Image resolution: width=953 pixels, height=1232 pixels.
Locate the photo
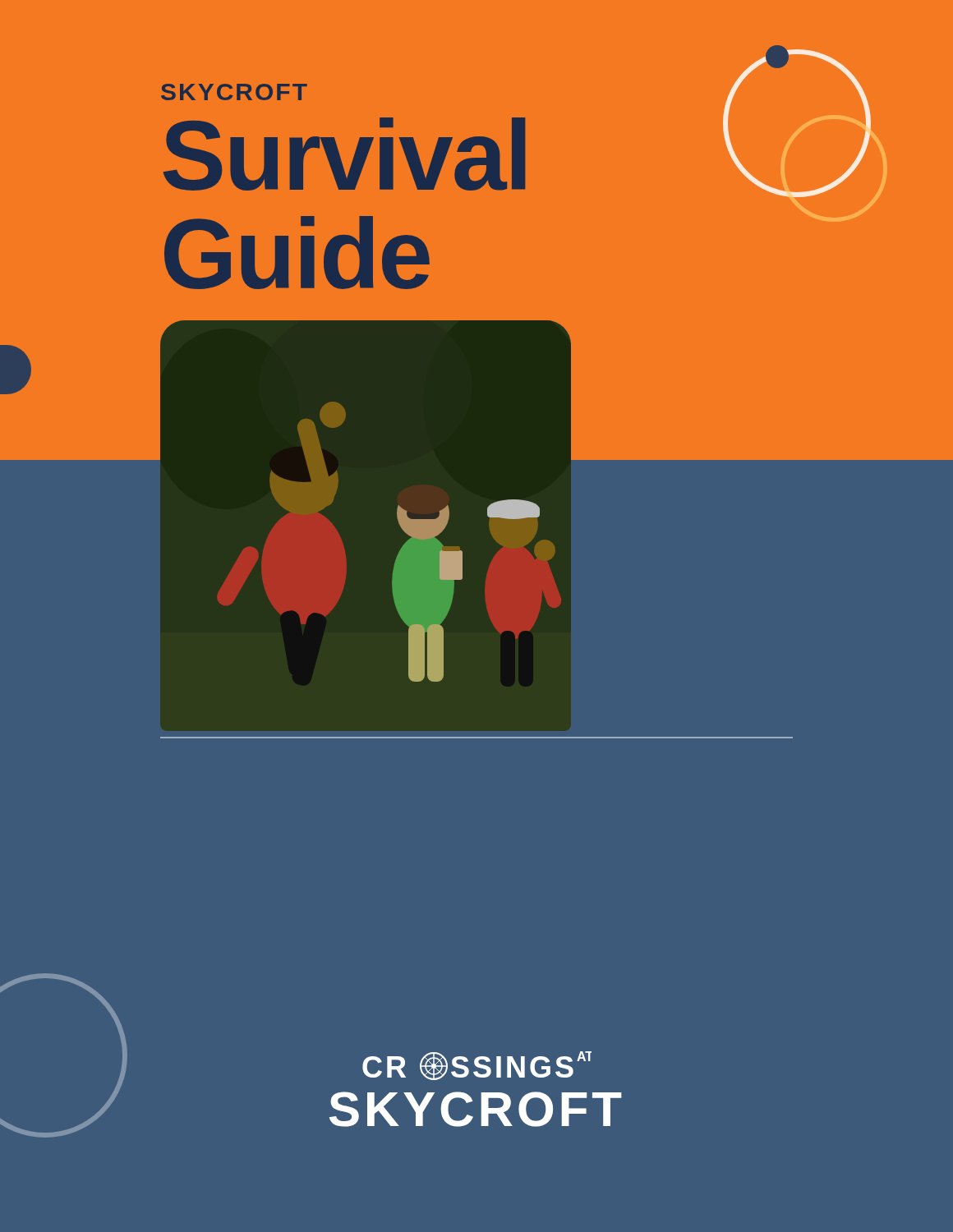point(366,526)
